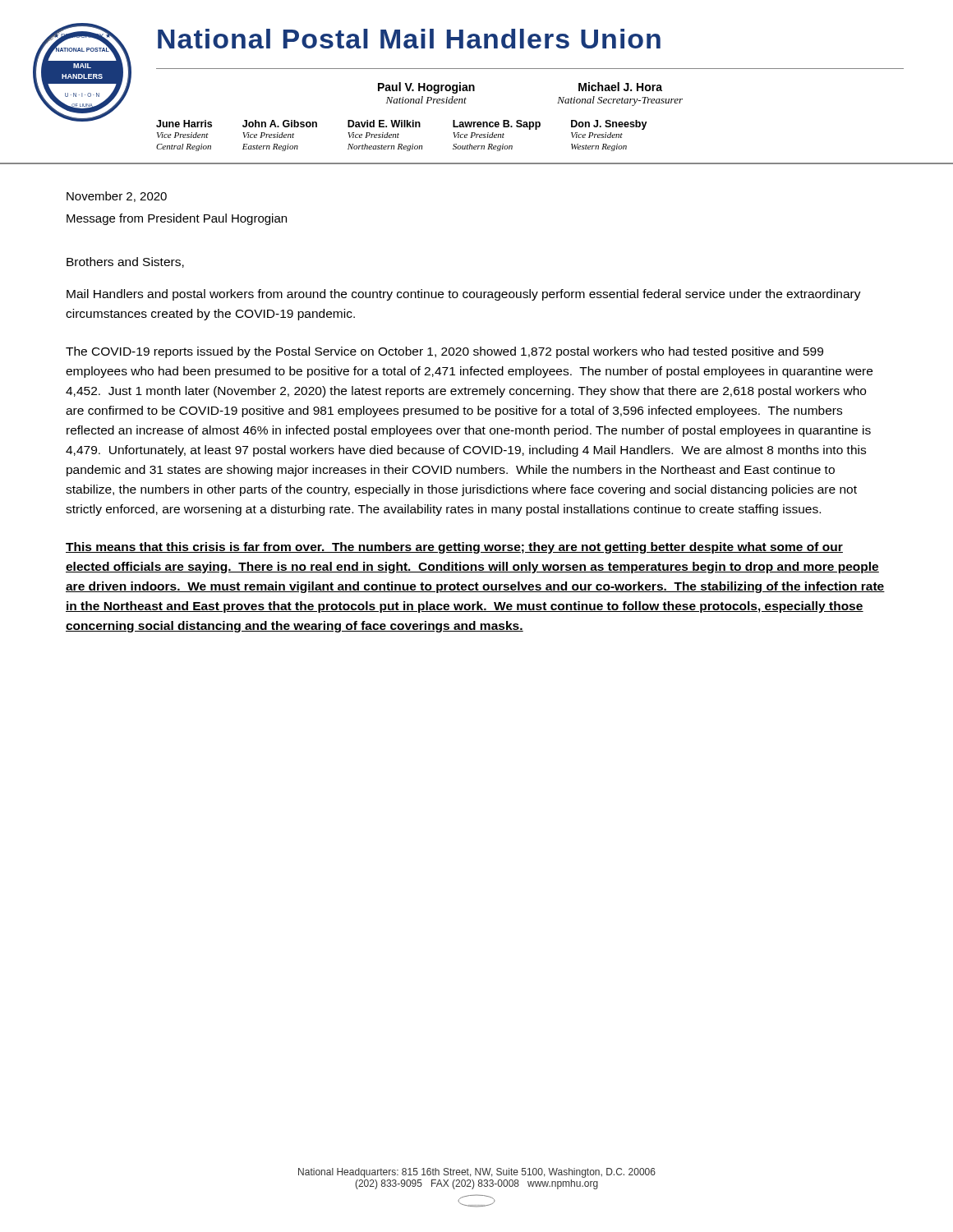Click on the passage starting "Mail Handlers and postal workers from"

(463, 303)
